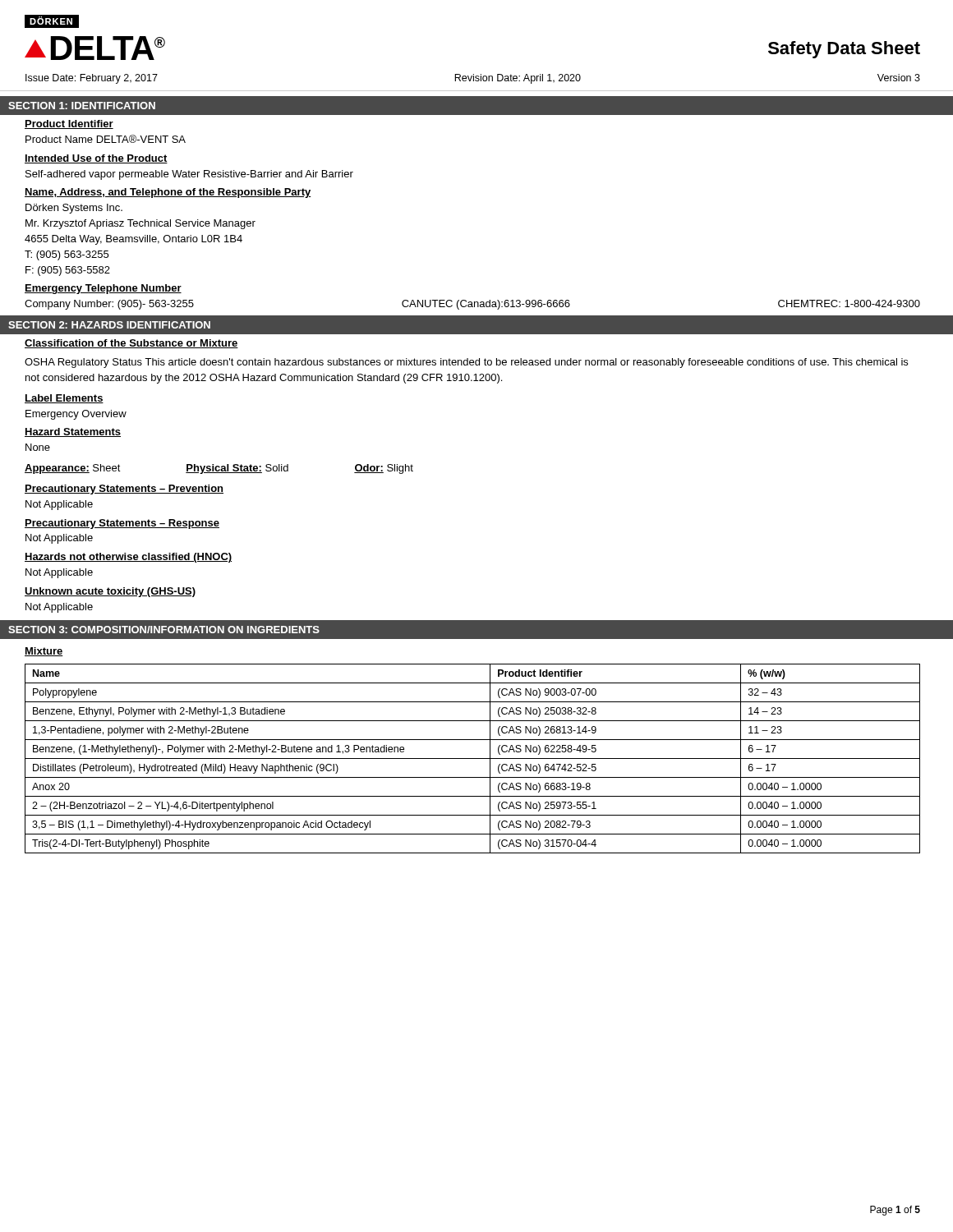Find the block on this page that starts "Intended Use of the Product Self-adhered"
The width and height of the screenshot is (953, 1232).
[x=189, y=166]
